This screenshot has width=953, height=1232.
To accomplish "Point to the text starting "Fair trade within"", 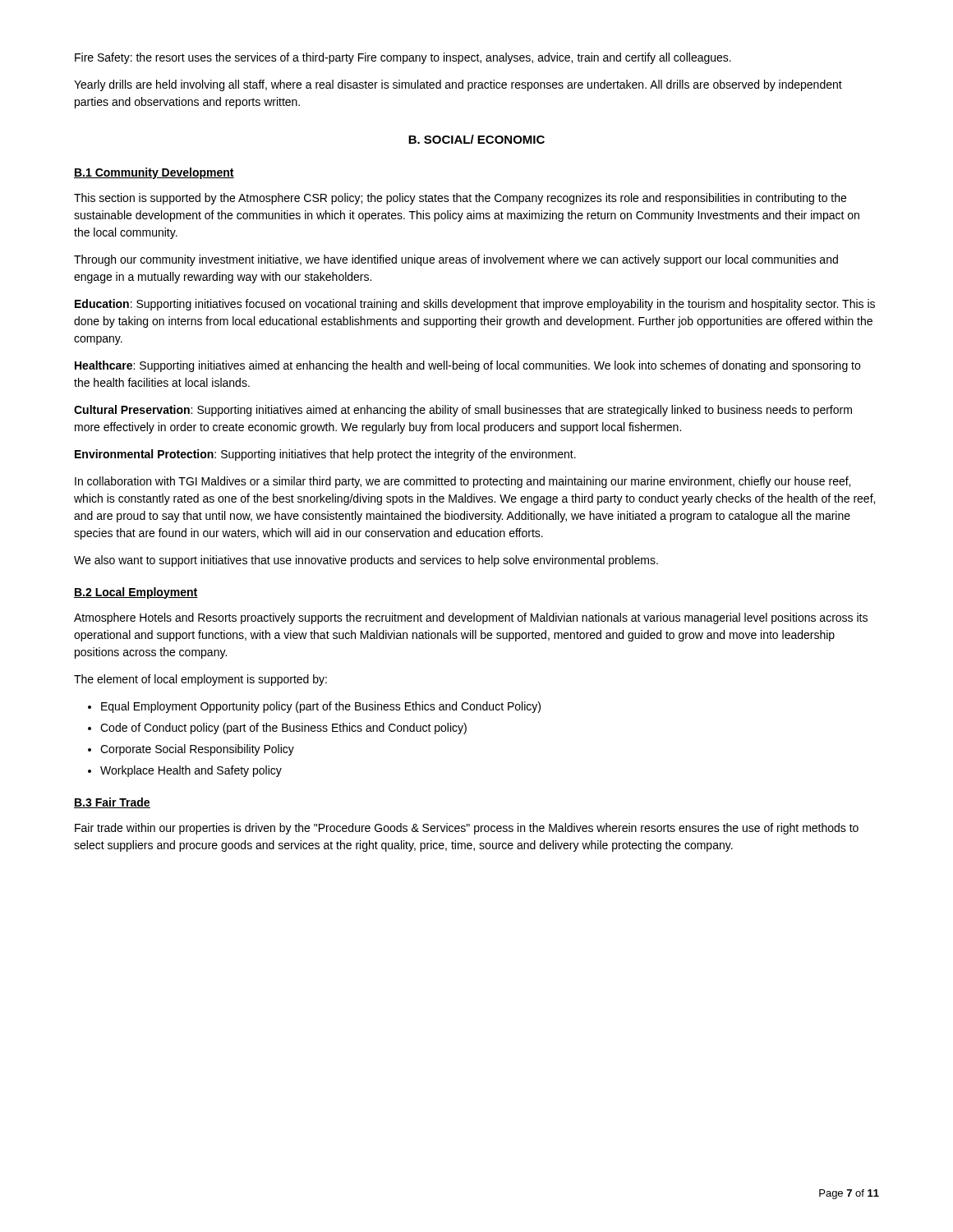I will 476,837.
